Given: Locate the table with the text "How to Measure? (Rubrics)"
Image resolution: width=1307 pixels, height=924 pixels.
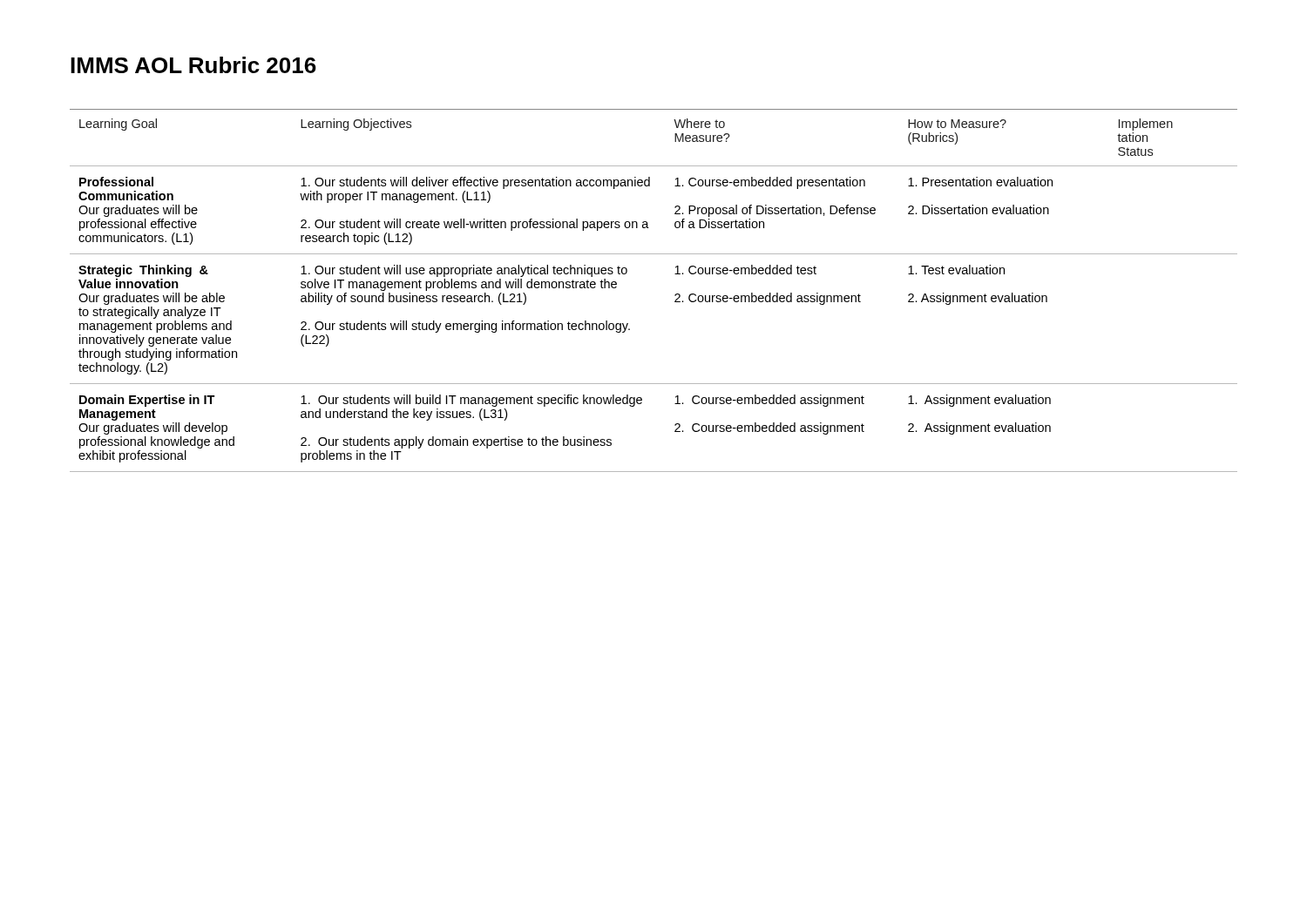Looking at the screenshot, I should 654,290.
